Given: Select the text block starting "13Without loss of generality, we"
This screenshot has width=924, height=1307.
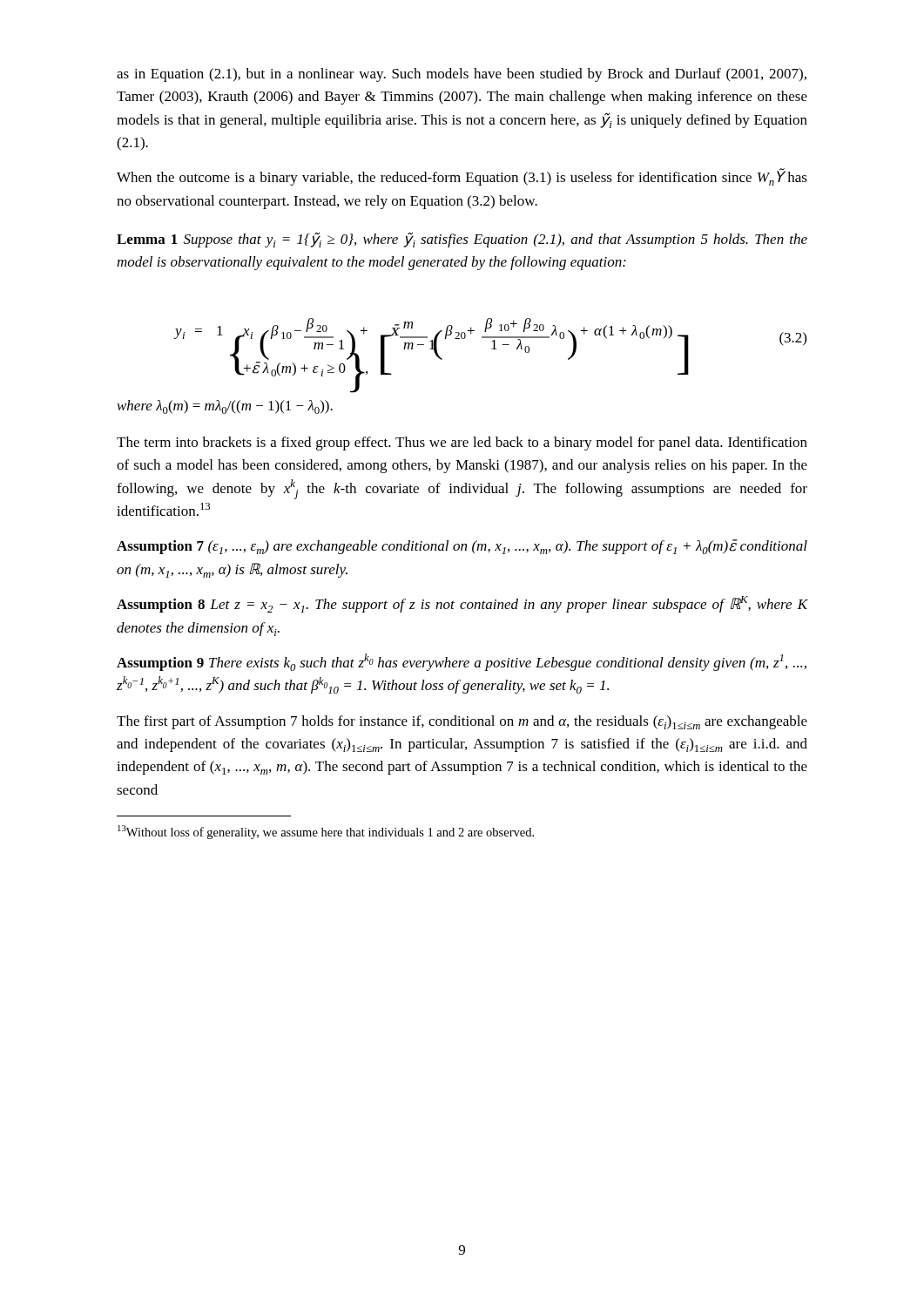Looking at the screenshot, I should [462, 832].
